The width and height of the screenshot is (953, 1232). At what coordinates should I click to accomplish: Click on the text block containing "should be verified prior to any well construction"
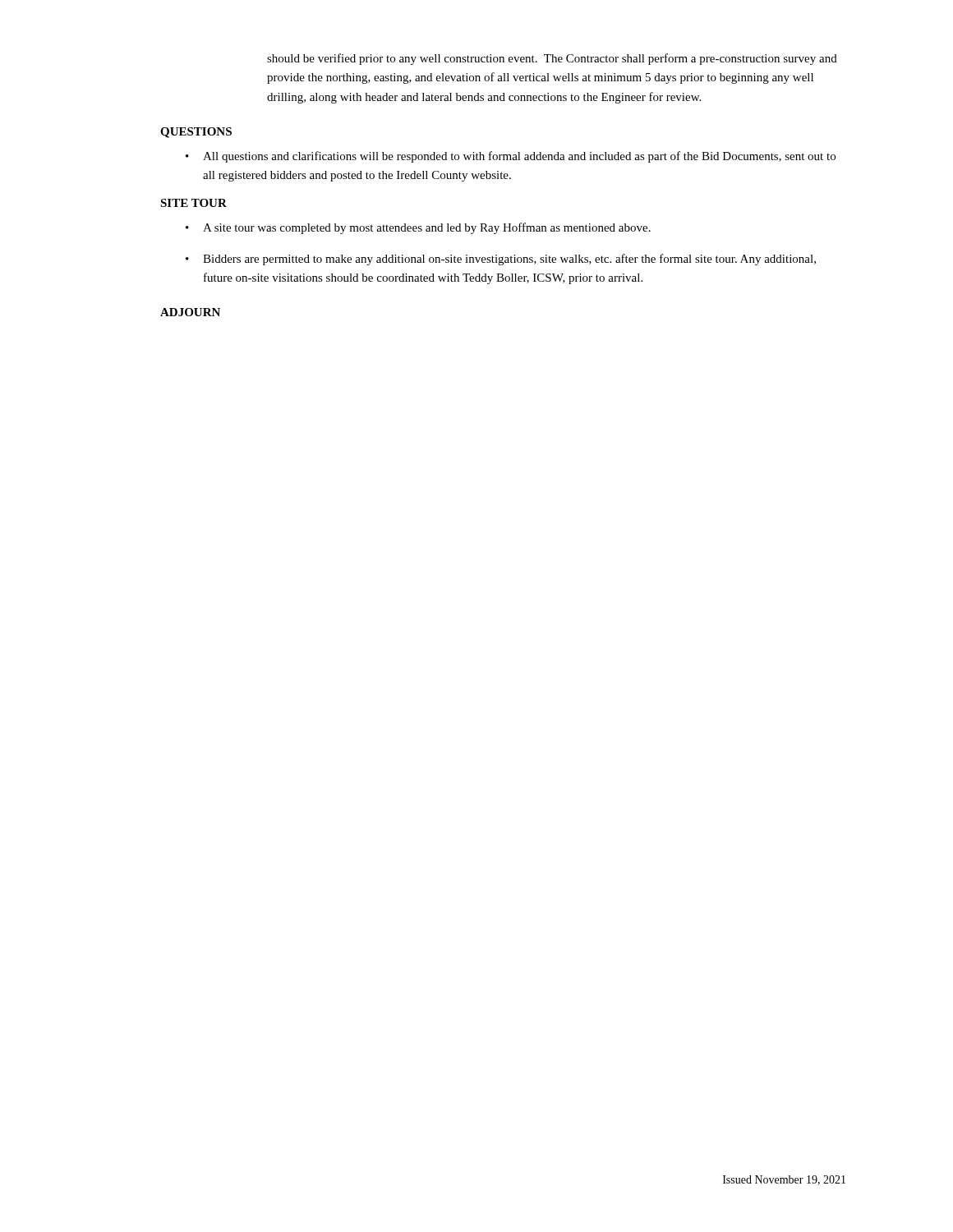(x=557, y=78)
